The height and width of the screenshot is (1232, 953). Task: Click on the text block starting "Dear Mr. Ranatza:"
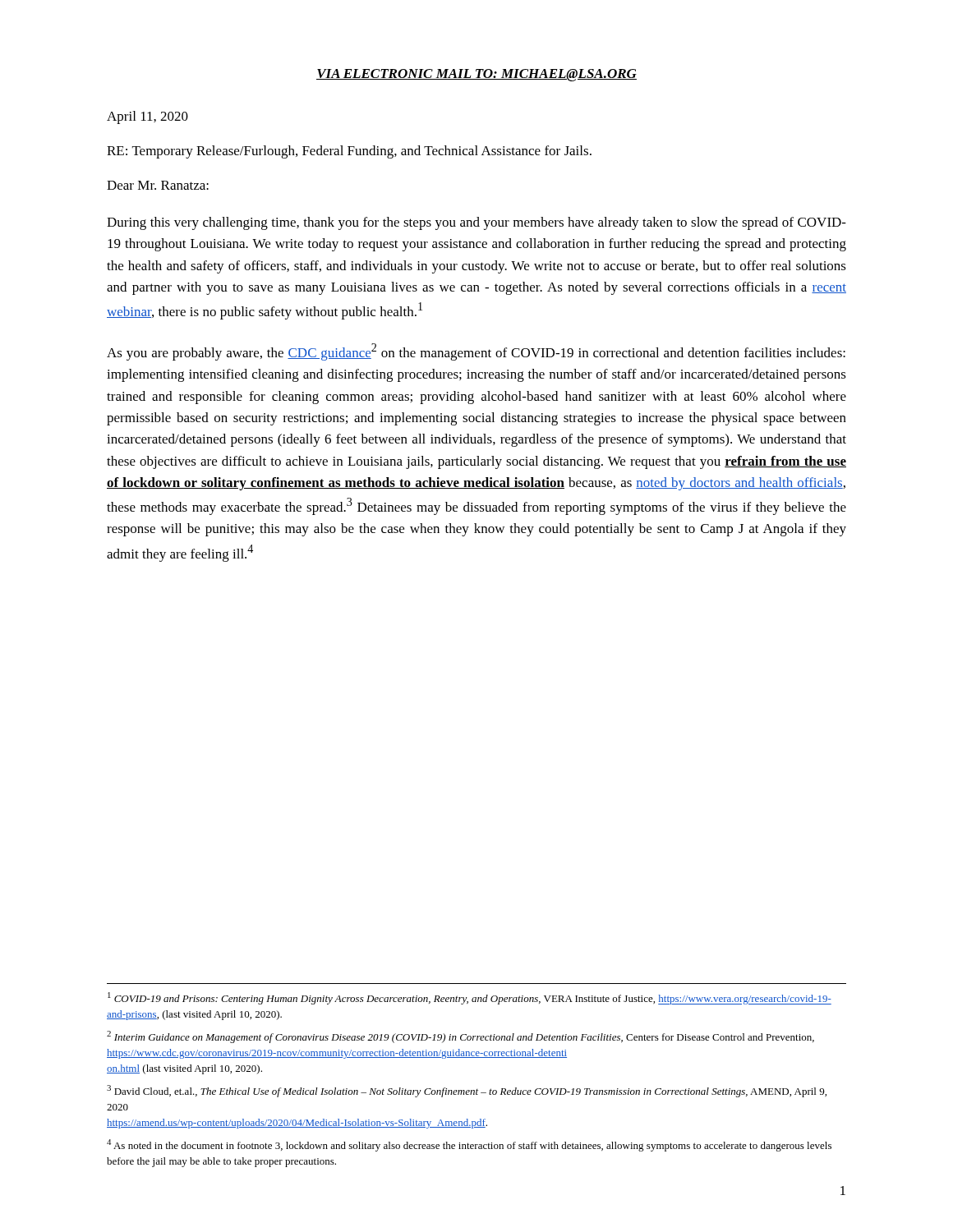click(x=158, y=185)
